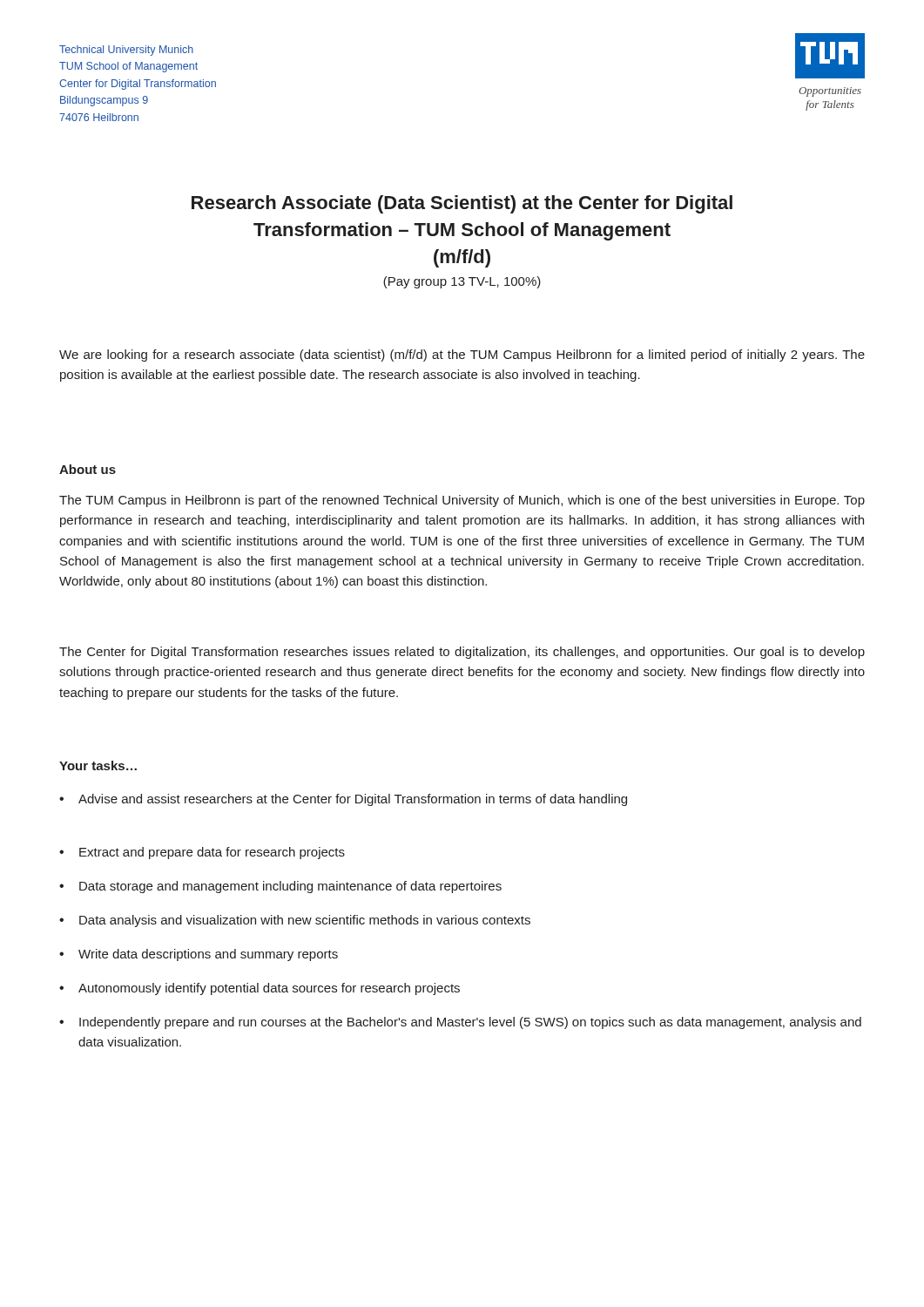Navigate to the text starting "The Center for"
This screenshot has width=924, height=1307.
pos(462,672)
